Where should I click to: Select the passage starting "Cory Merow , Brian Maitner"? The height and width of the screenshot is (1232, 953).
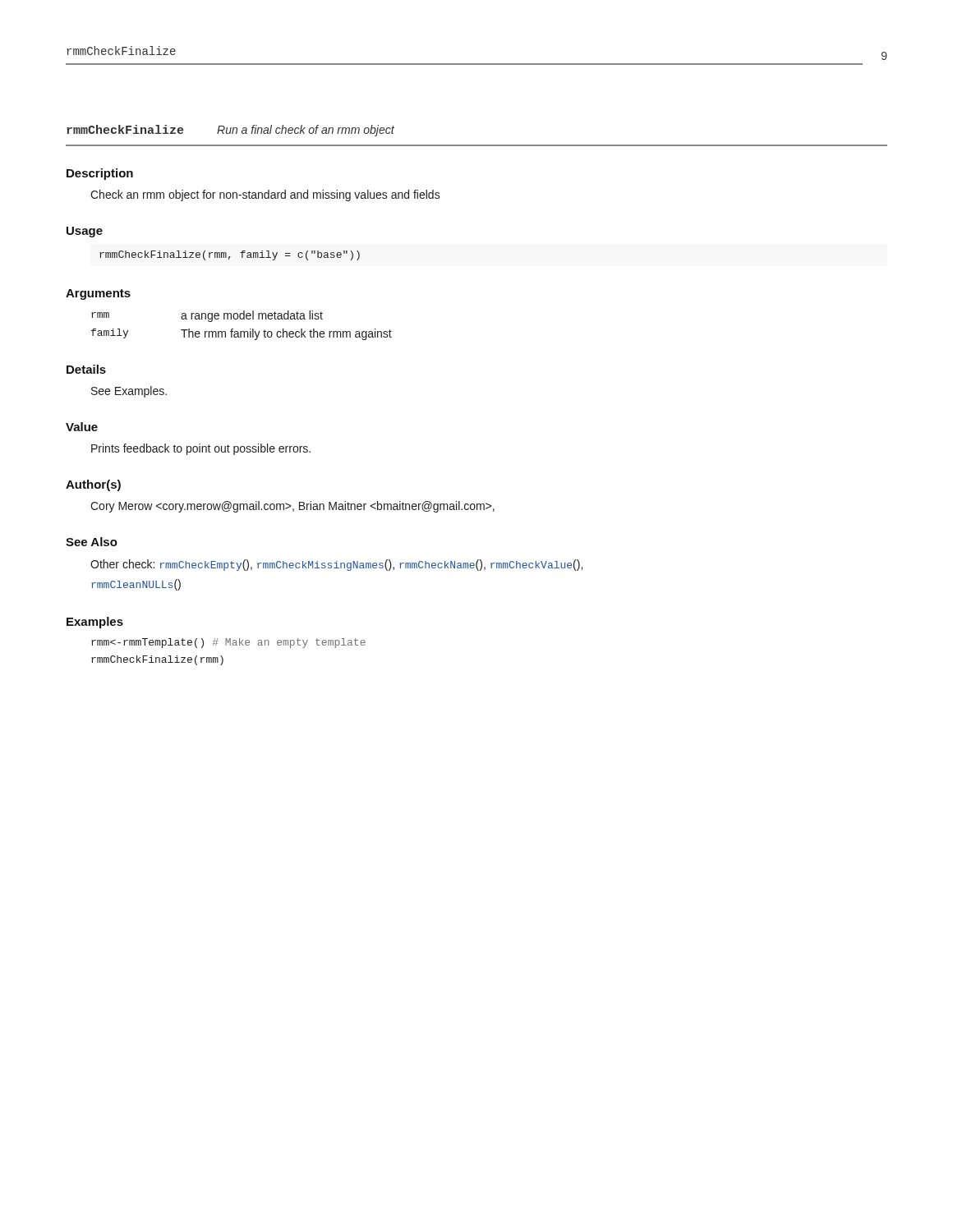point(293,506)
